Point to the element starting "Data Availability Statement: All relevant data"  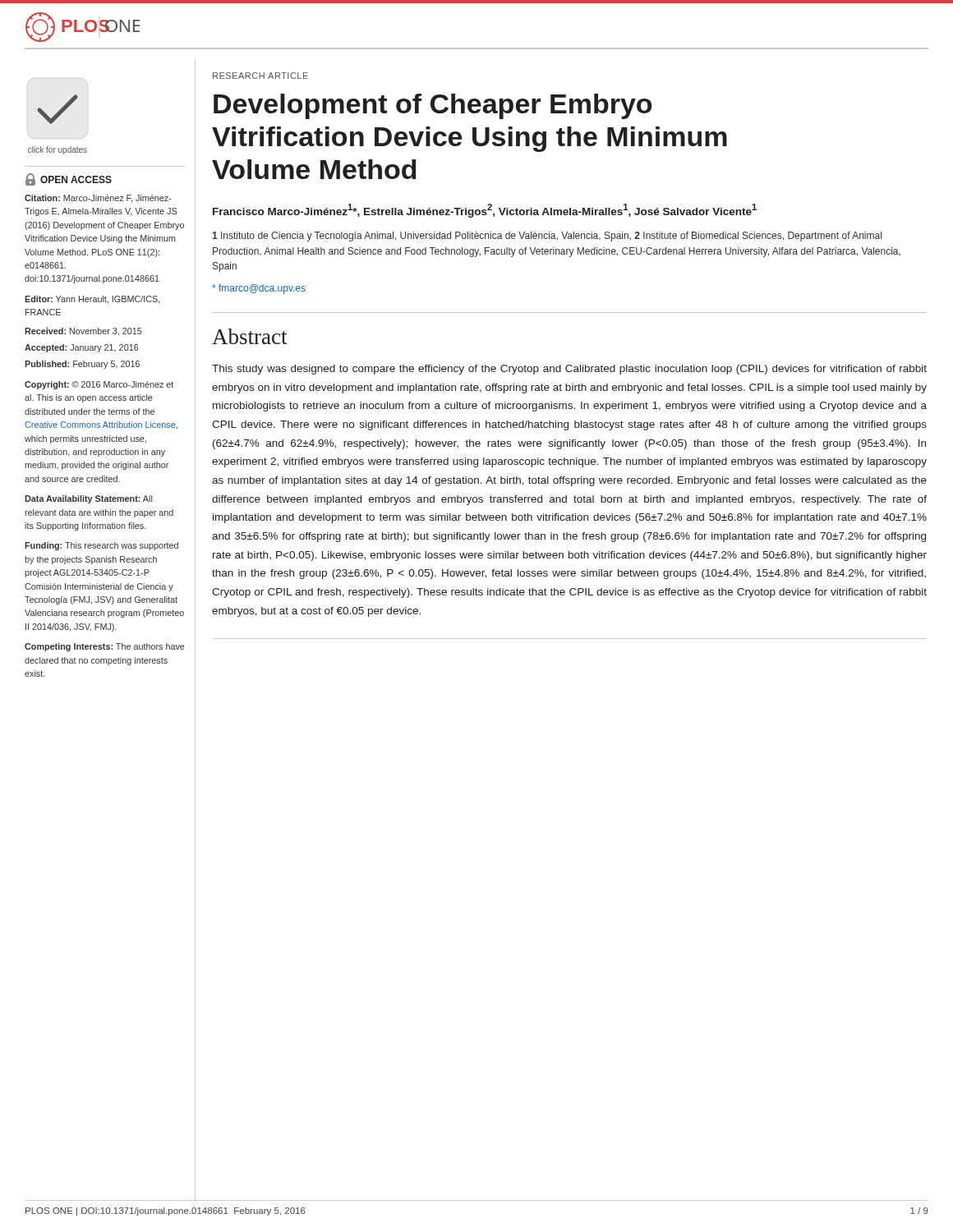point(99,512)
